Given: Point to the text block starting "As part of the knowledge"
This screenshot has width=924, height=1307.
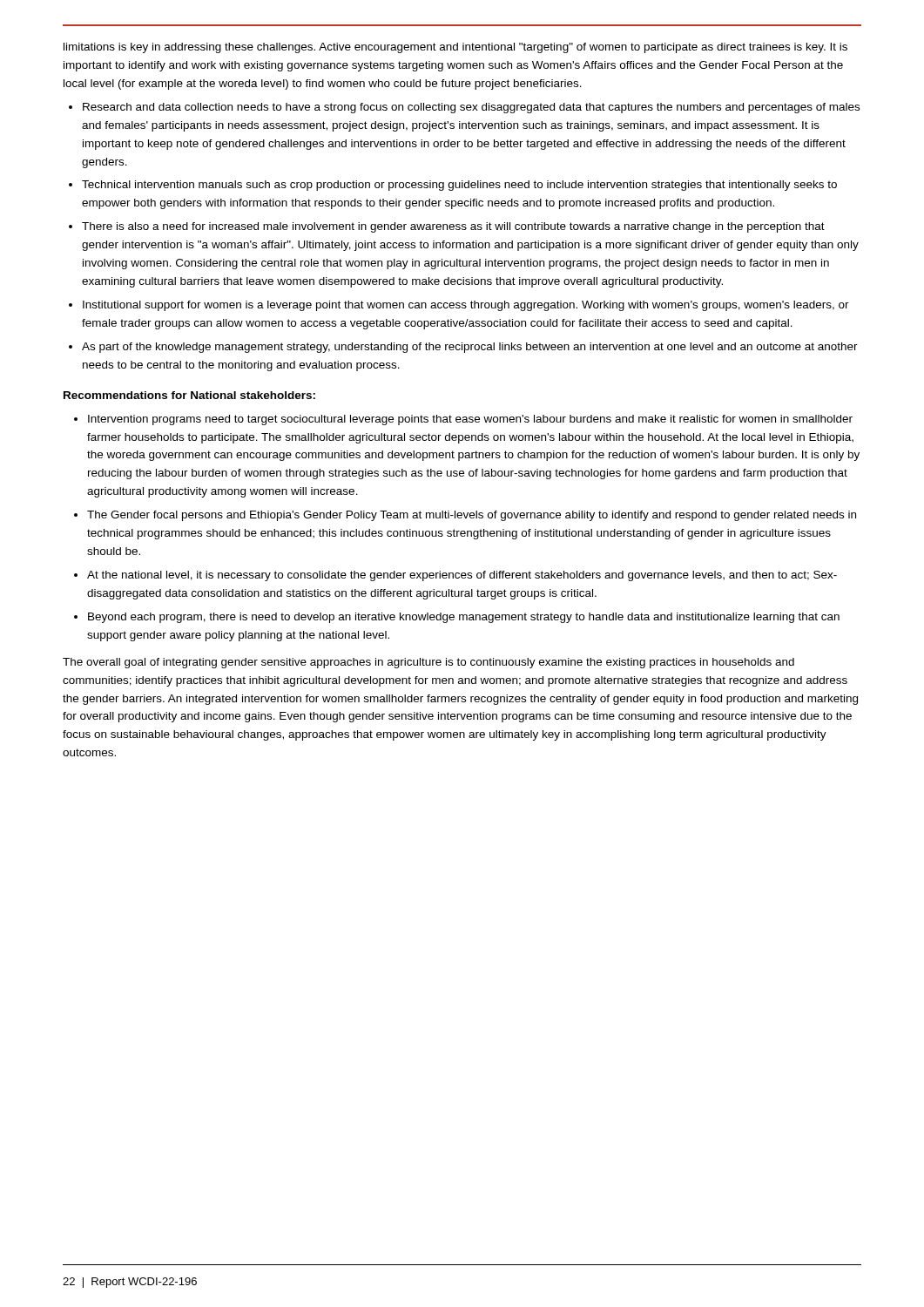Looking at the screenshot, I should pyautogui.click(x=470, y=355).
